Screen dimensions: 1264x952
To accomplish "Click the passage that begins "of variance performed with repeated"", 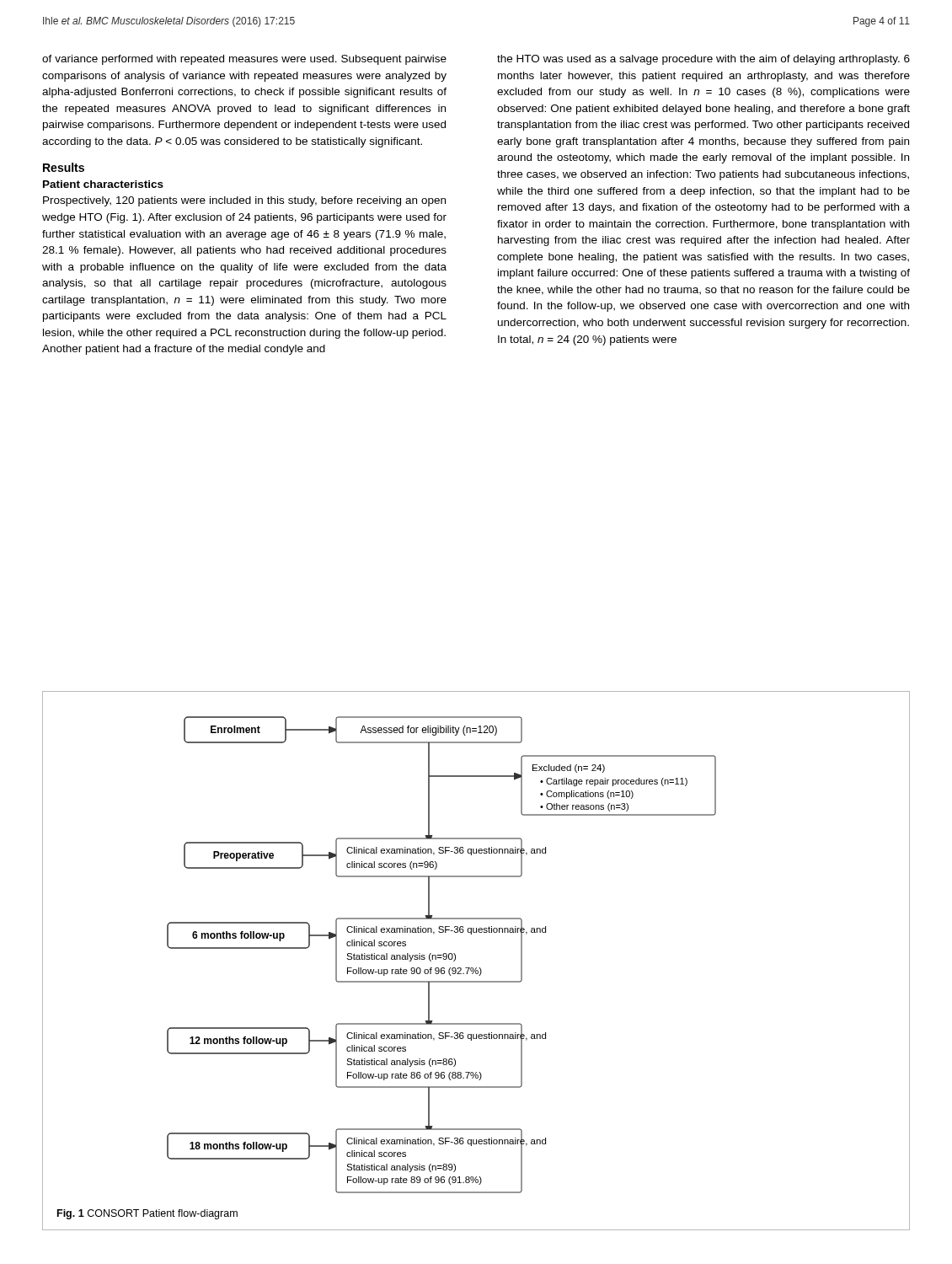I will [244, 100].
